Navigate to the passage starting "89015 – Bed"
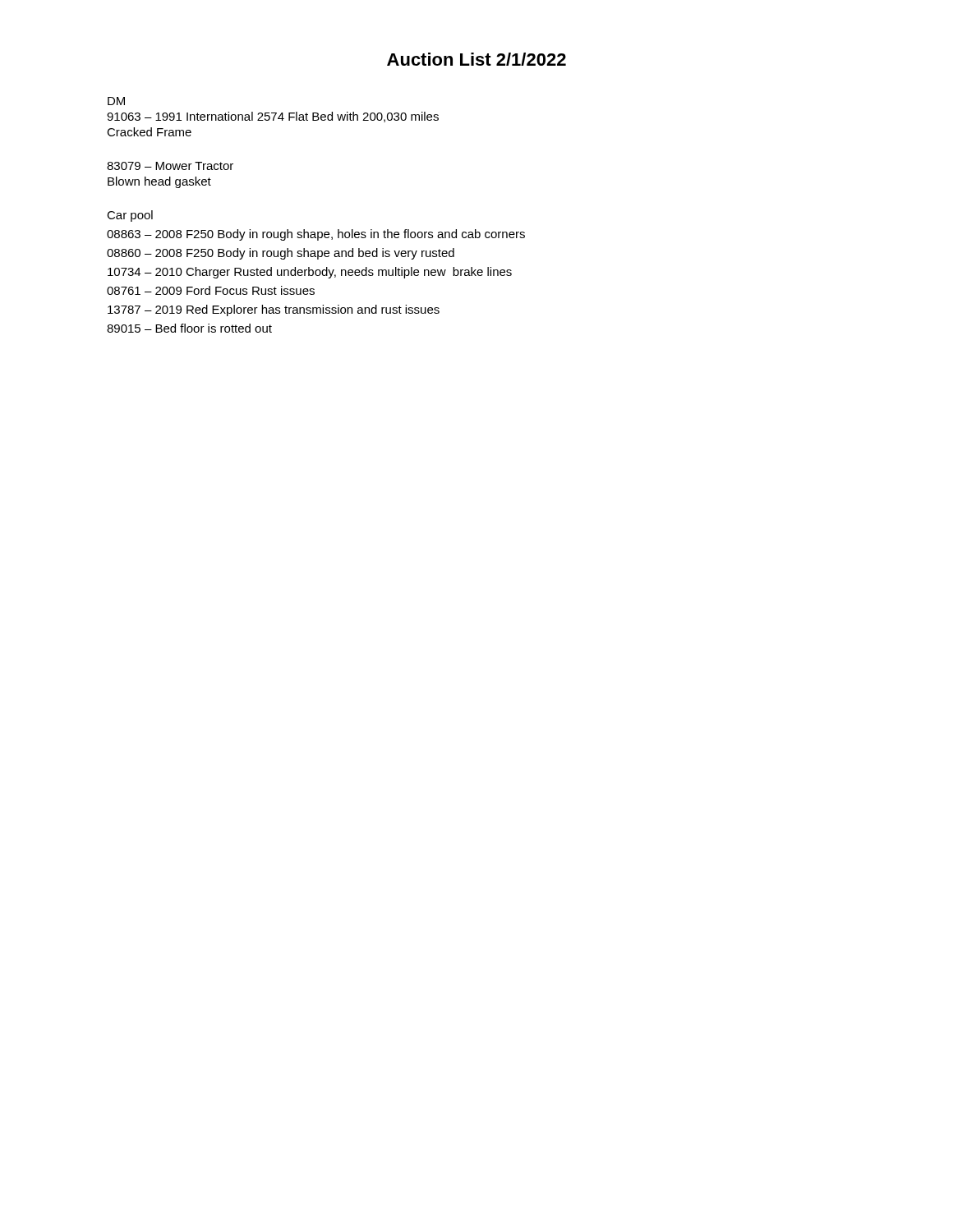953x1232 pixels. tap(189, 328)
